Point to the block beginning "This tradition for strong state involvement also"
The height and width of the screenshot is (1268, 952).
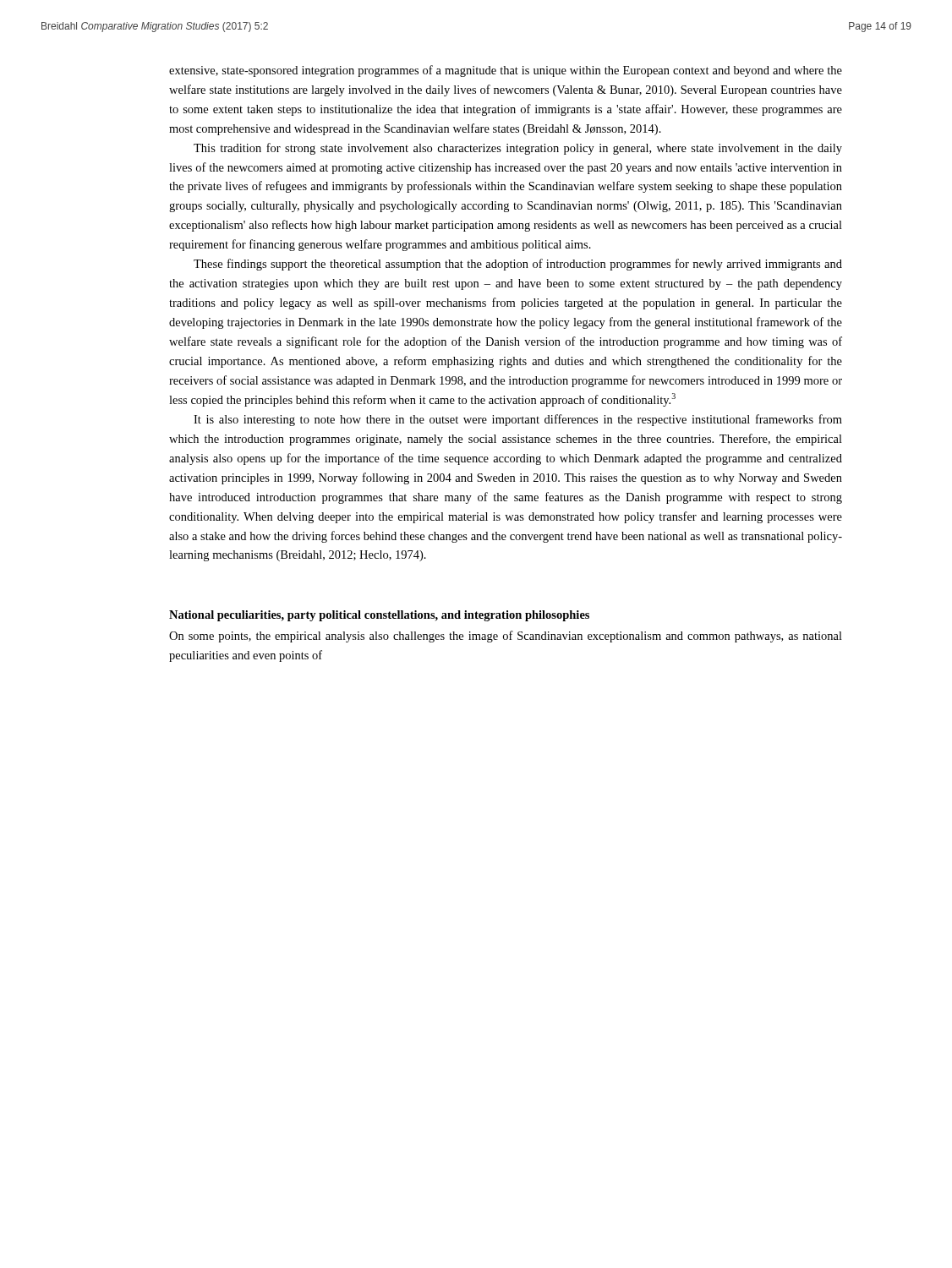(506, 196)
